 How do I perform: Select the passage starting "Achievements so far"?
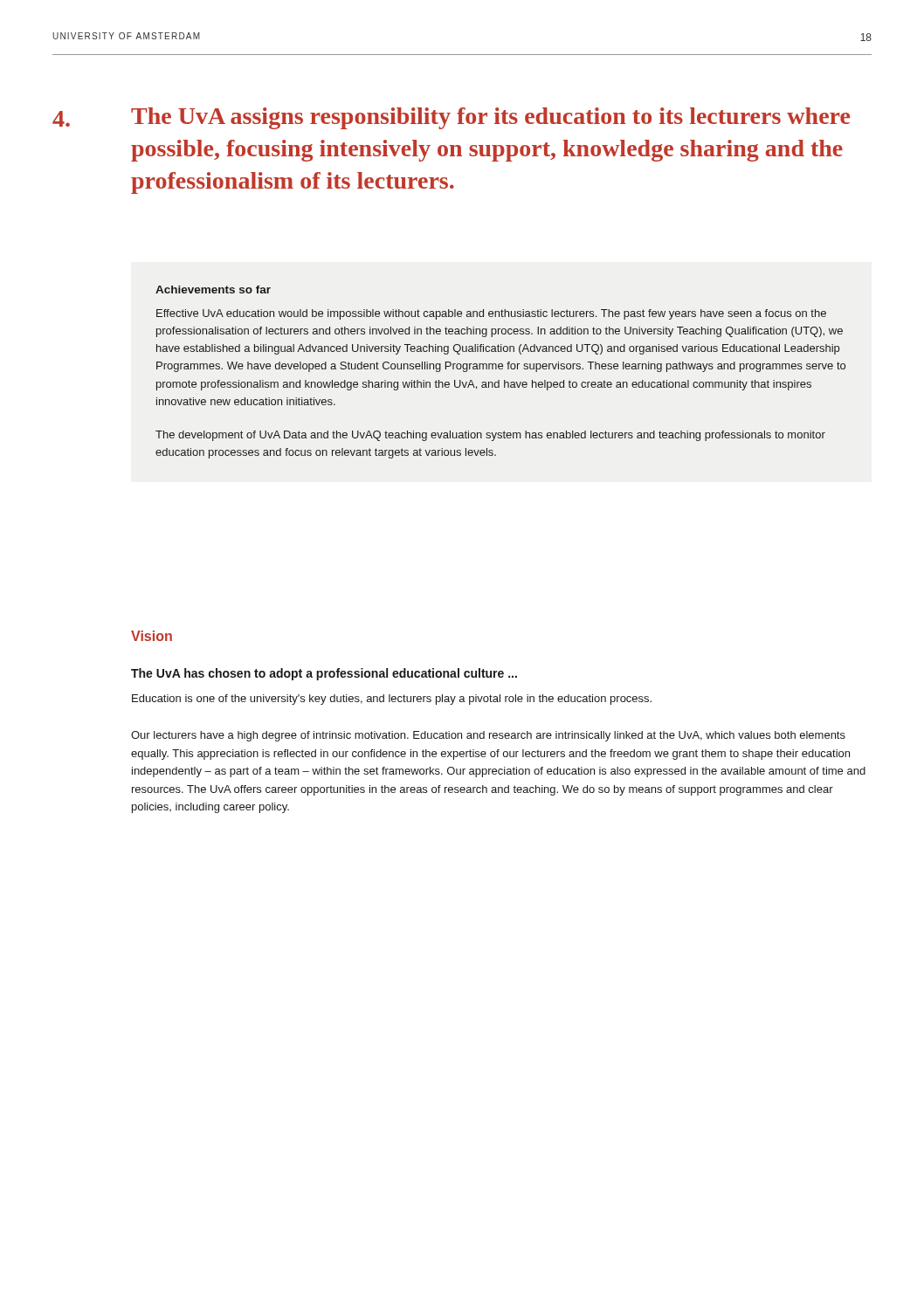point(213,290)
